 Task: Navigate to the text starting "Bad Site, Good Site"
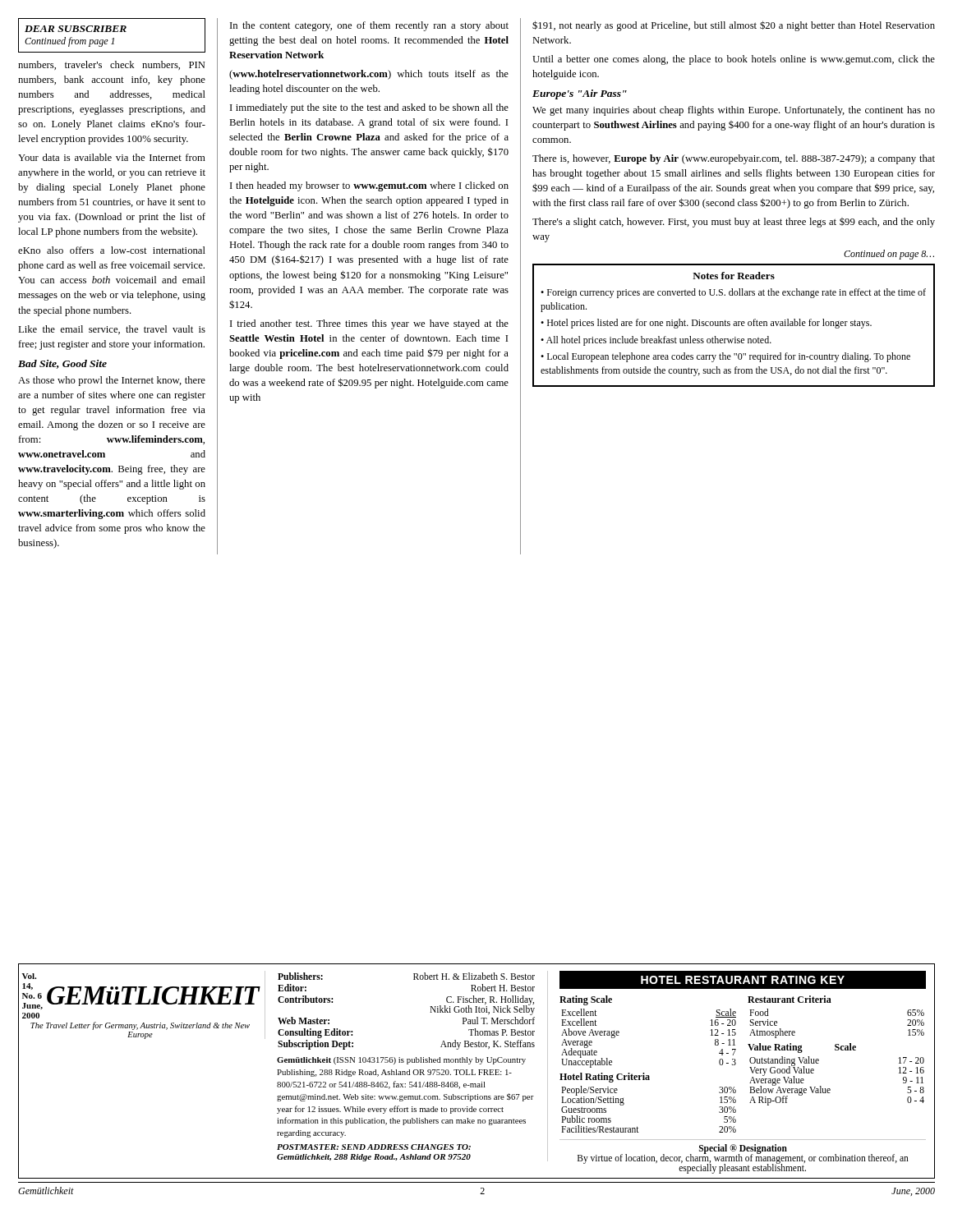pyautogui.click(x=62, y=363)
